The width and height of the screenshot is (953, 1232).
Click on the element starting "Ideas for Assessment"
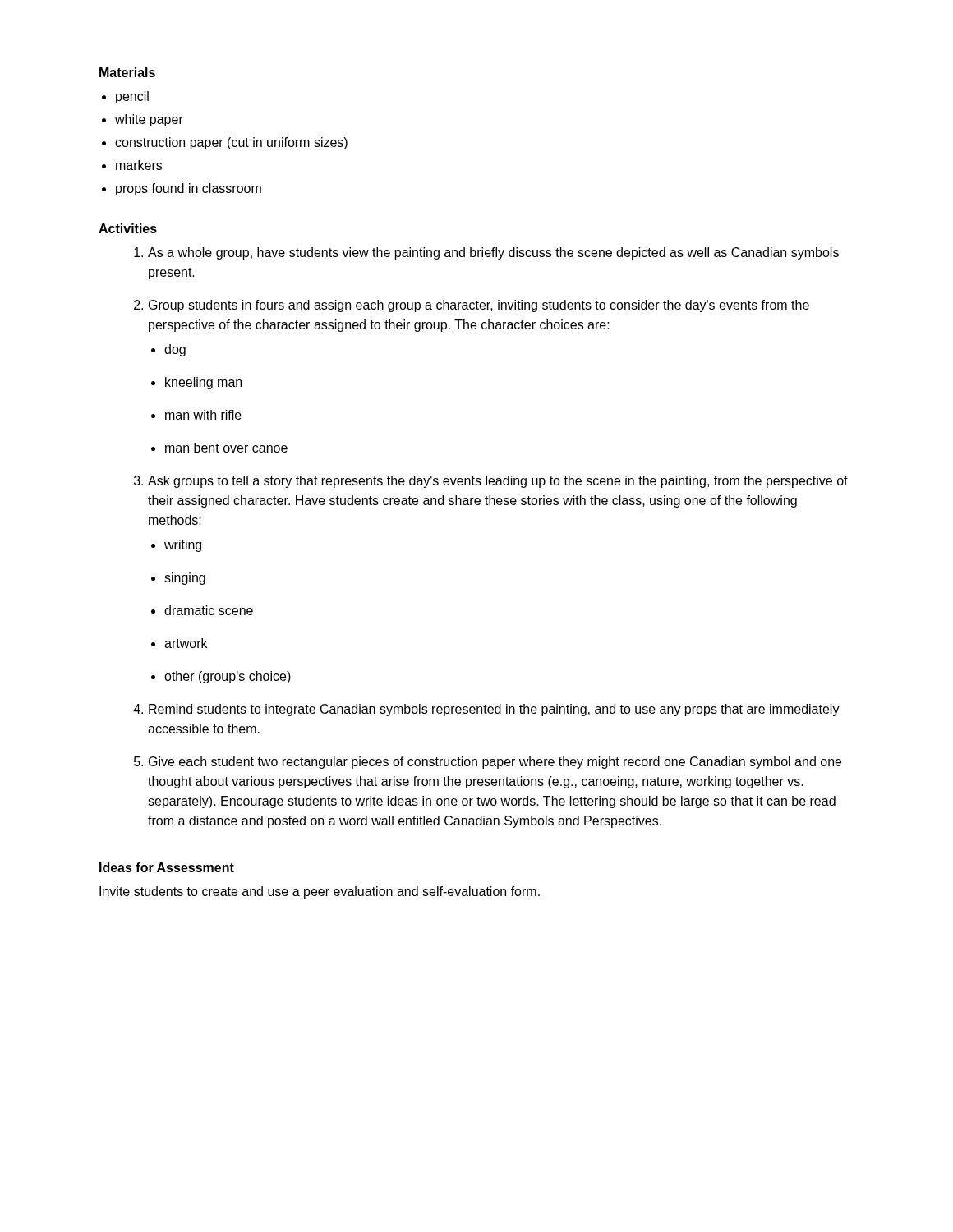pos(166,868)
